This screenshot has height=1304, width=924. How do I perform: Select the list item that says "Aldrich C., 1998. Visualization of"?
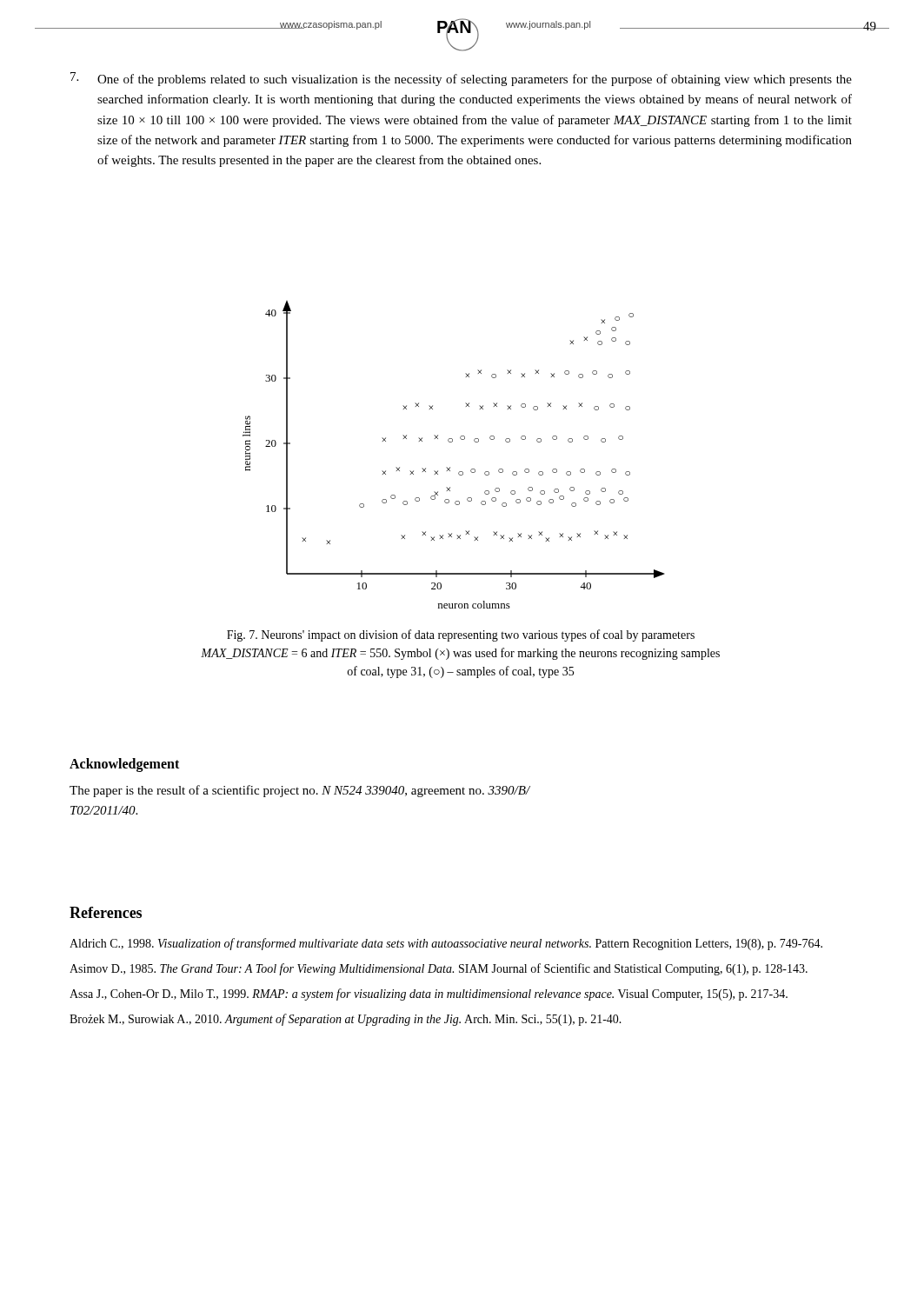point(446,944)
